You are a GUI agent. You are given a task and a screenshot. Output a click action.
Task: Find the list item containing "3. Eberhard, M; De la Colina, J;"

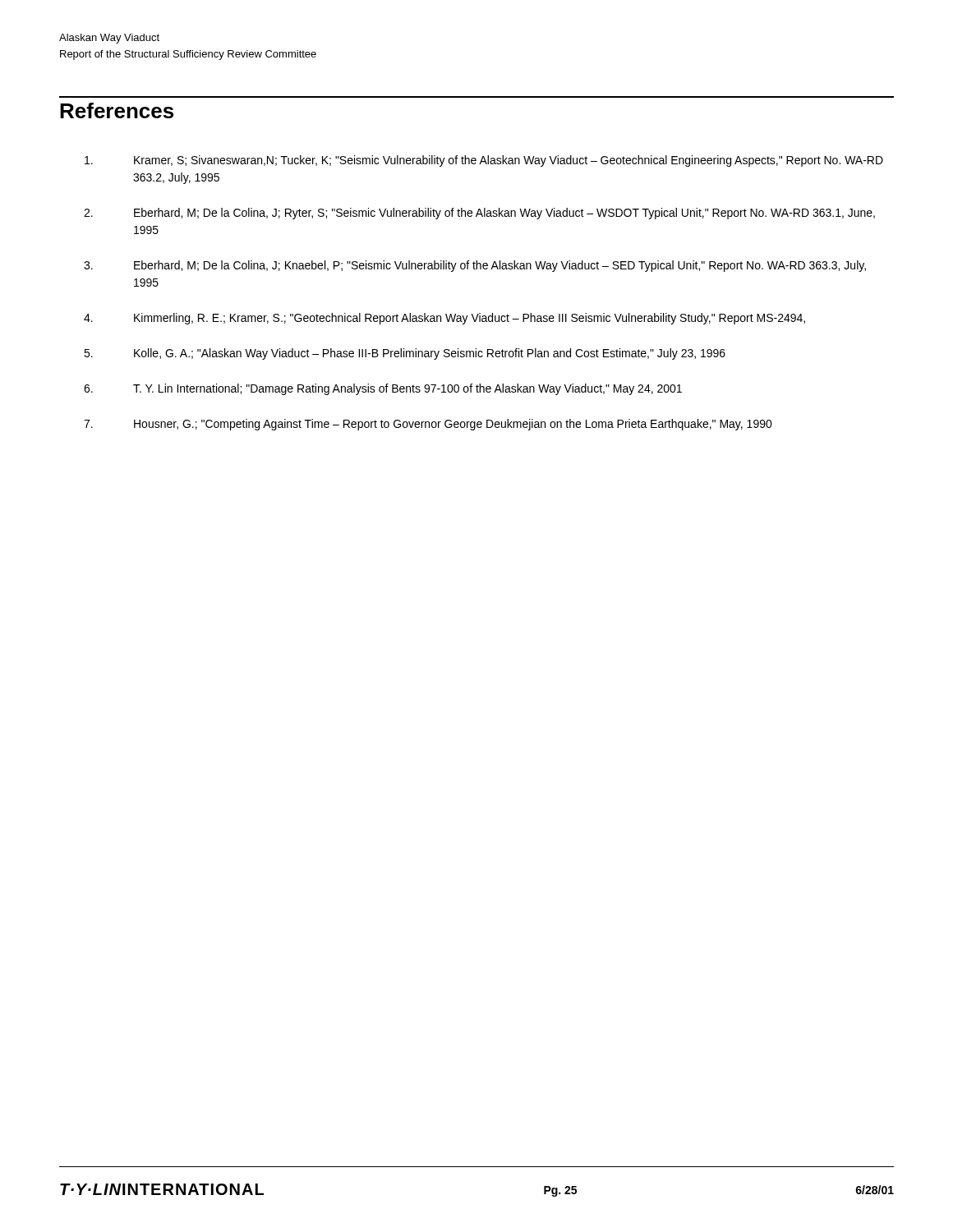[476, 274]
